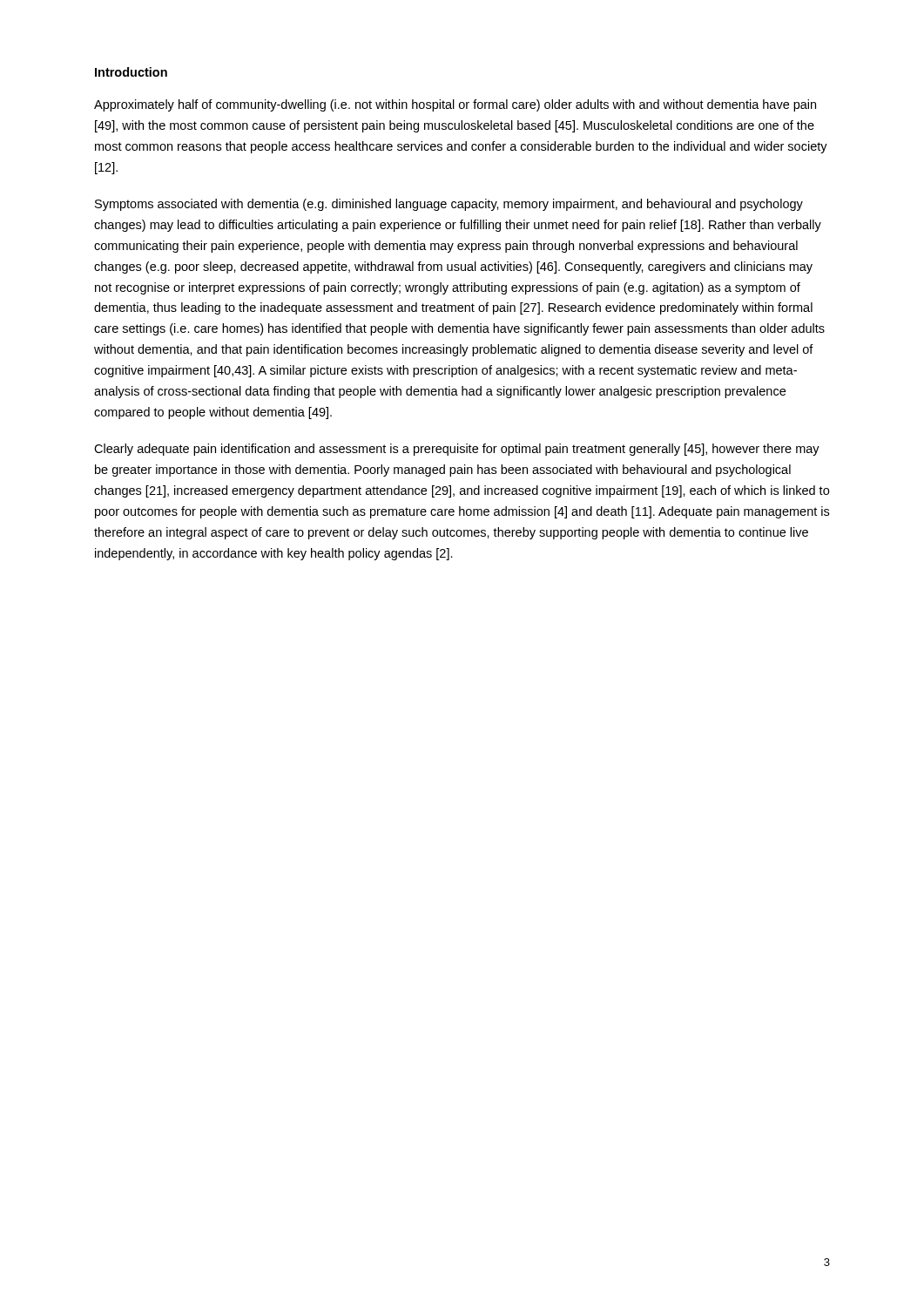This screenshot has height=1307, width=924.
Task: Locate the block of text that opens with "Approximately half of community-dwelling"
Action: tap(460, 136)
